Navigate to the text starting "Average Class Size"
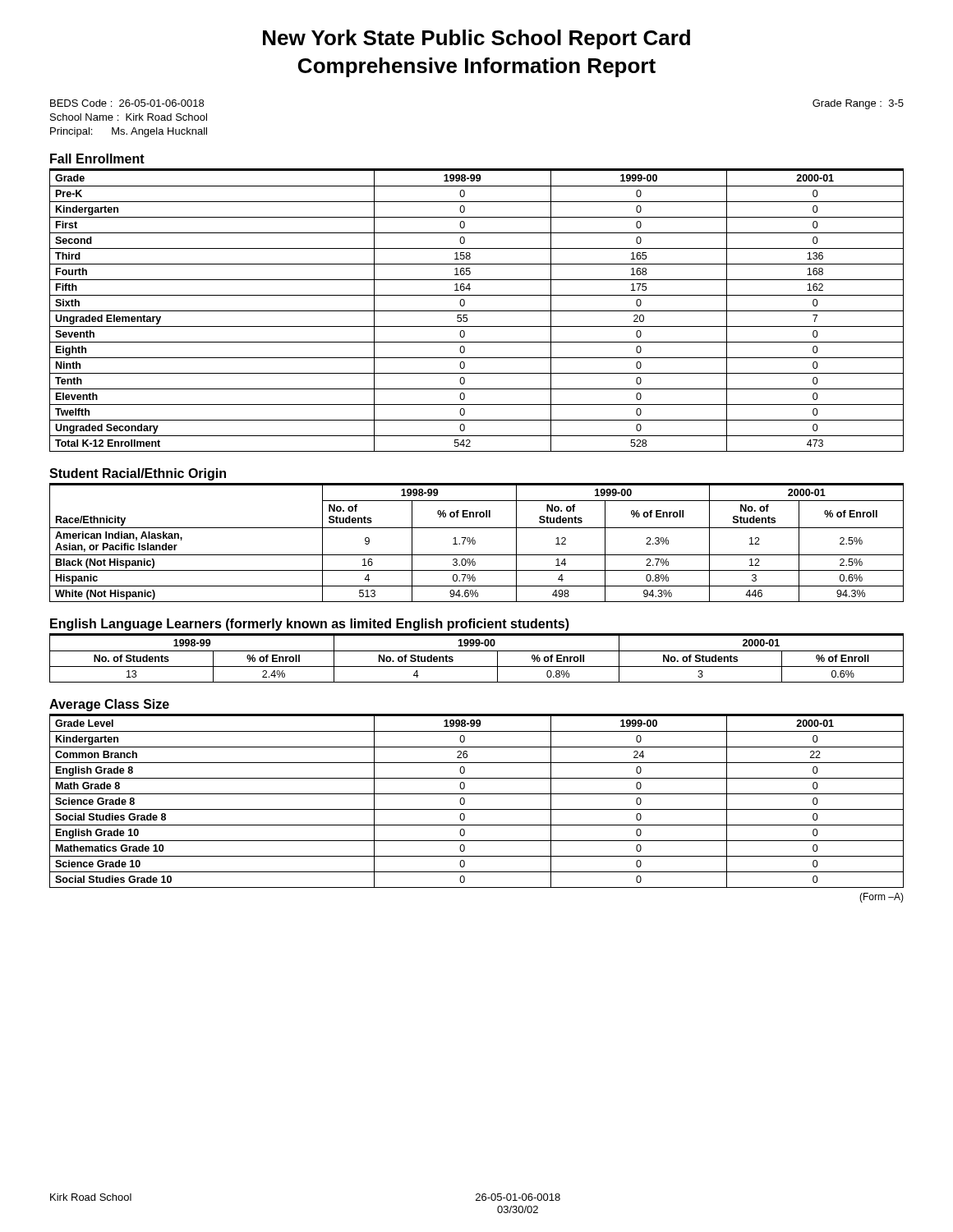The width and height of the screenshot is (953, 1232). click(109, 704)
